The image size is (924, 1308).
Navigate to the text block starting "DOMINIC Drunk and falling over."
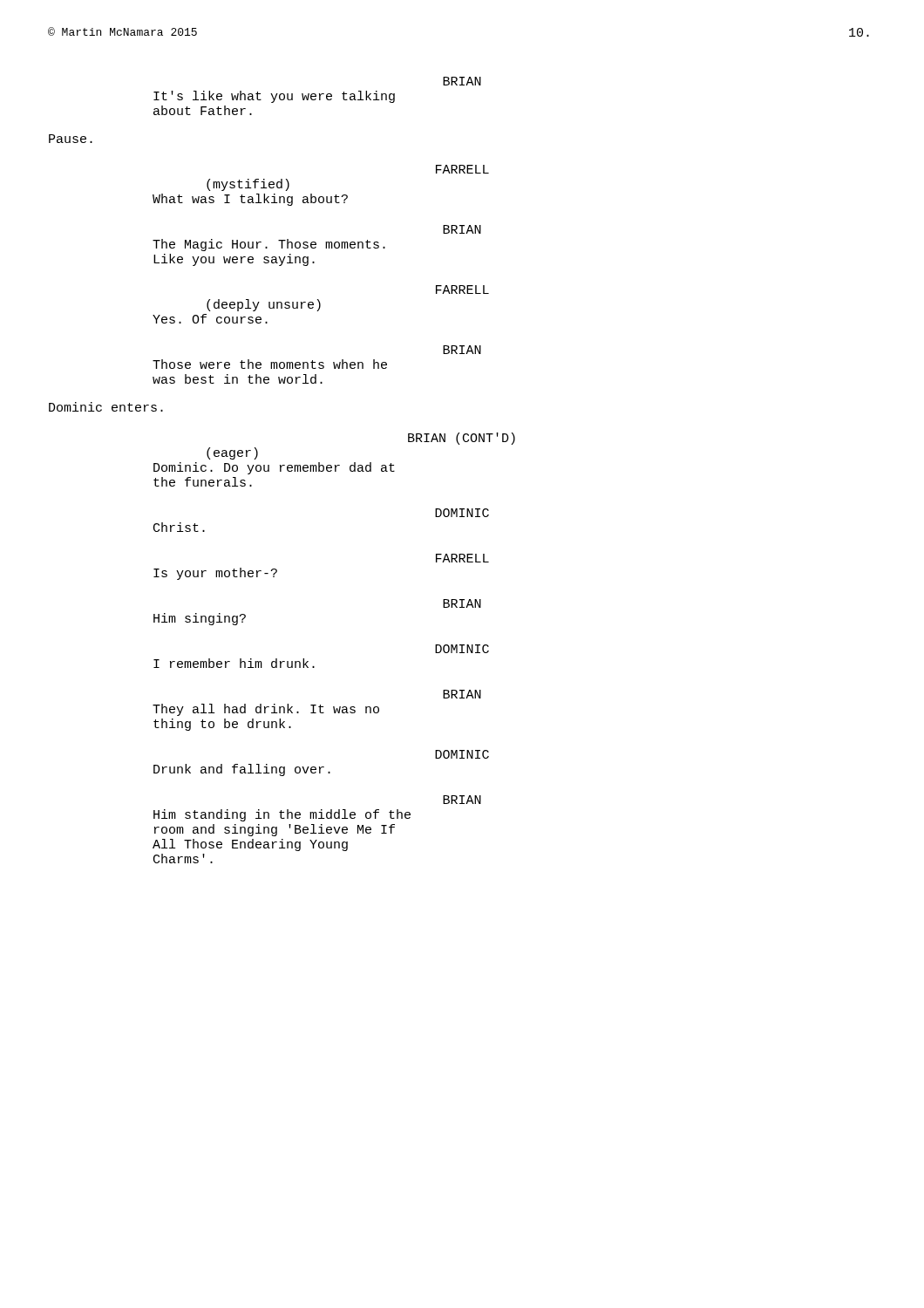(462, 763)
